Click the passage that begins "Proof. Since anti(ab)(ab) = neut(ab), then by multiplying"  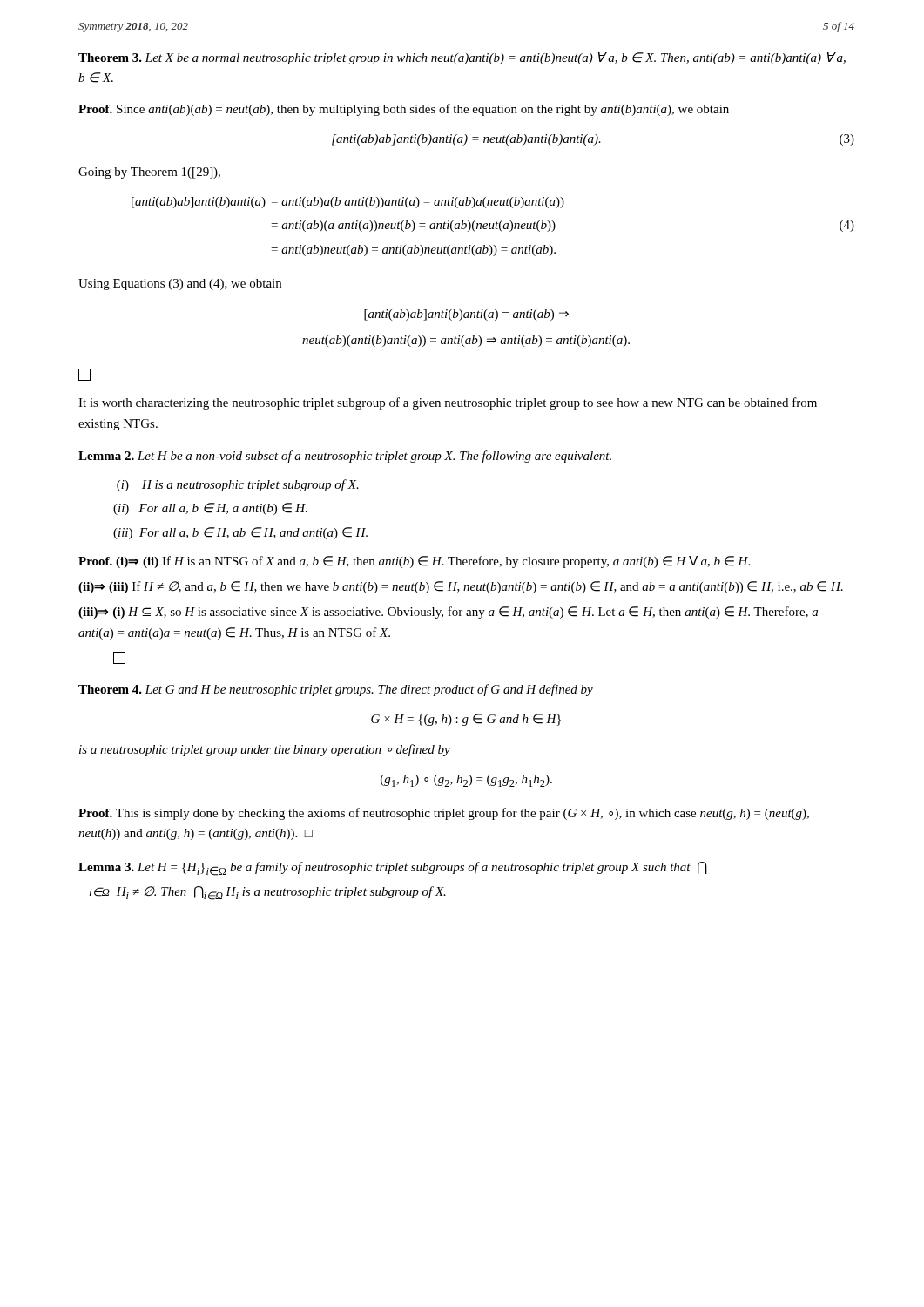(404, 108)
